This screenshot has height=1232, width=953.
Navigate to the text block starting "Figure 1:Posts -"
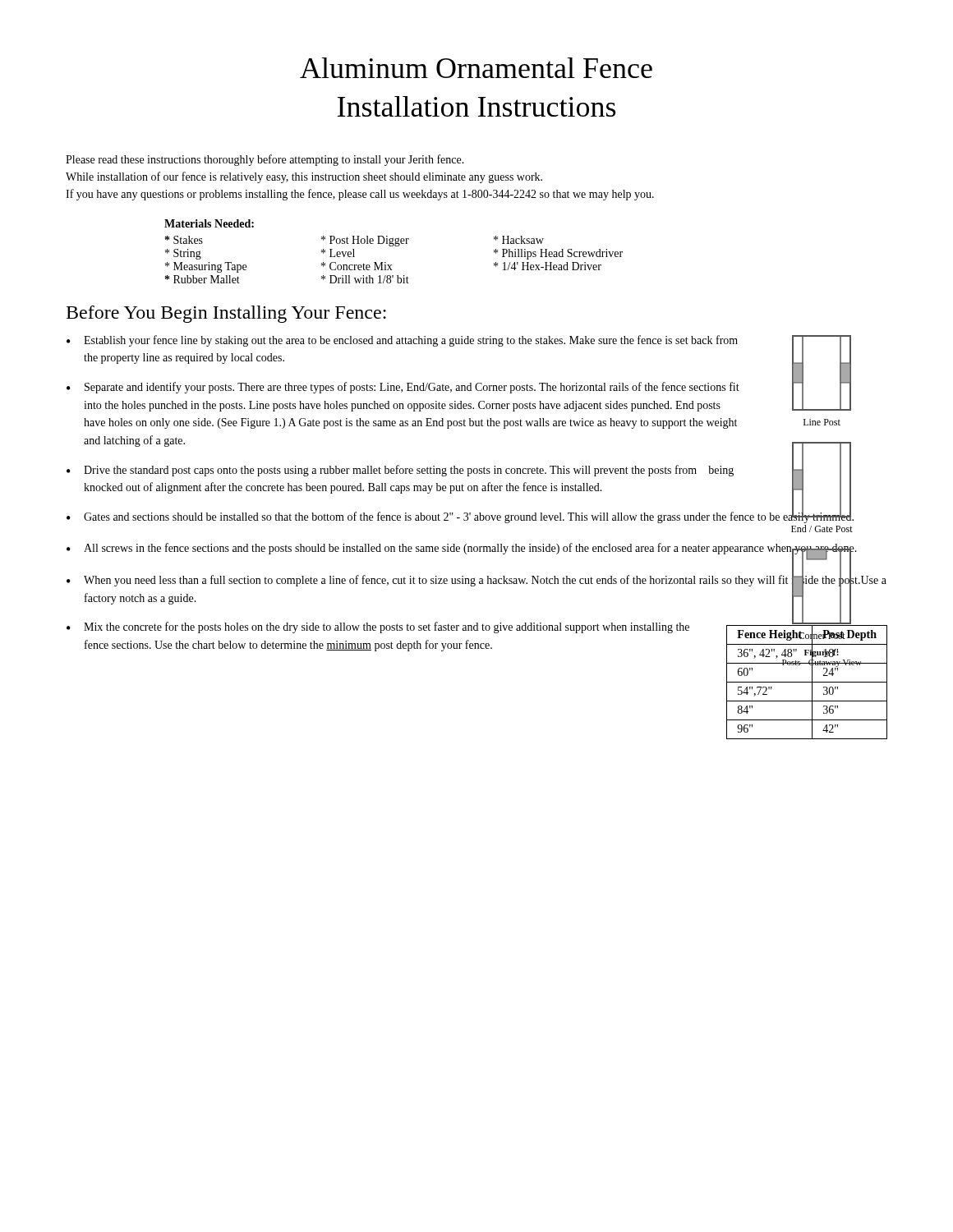pos(822,657)
